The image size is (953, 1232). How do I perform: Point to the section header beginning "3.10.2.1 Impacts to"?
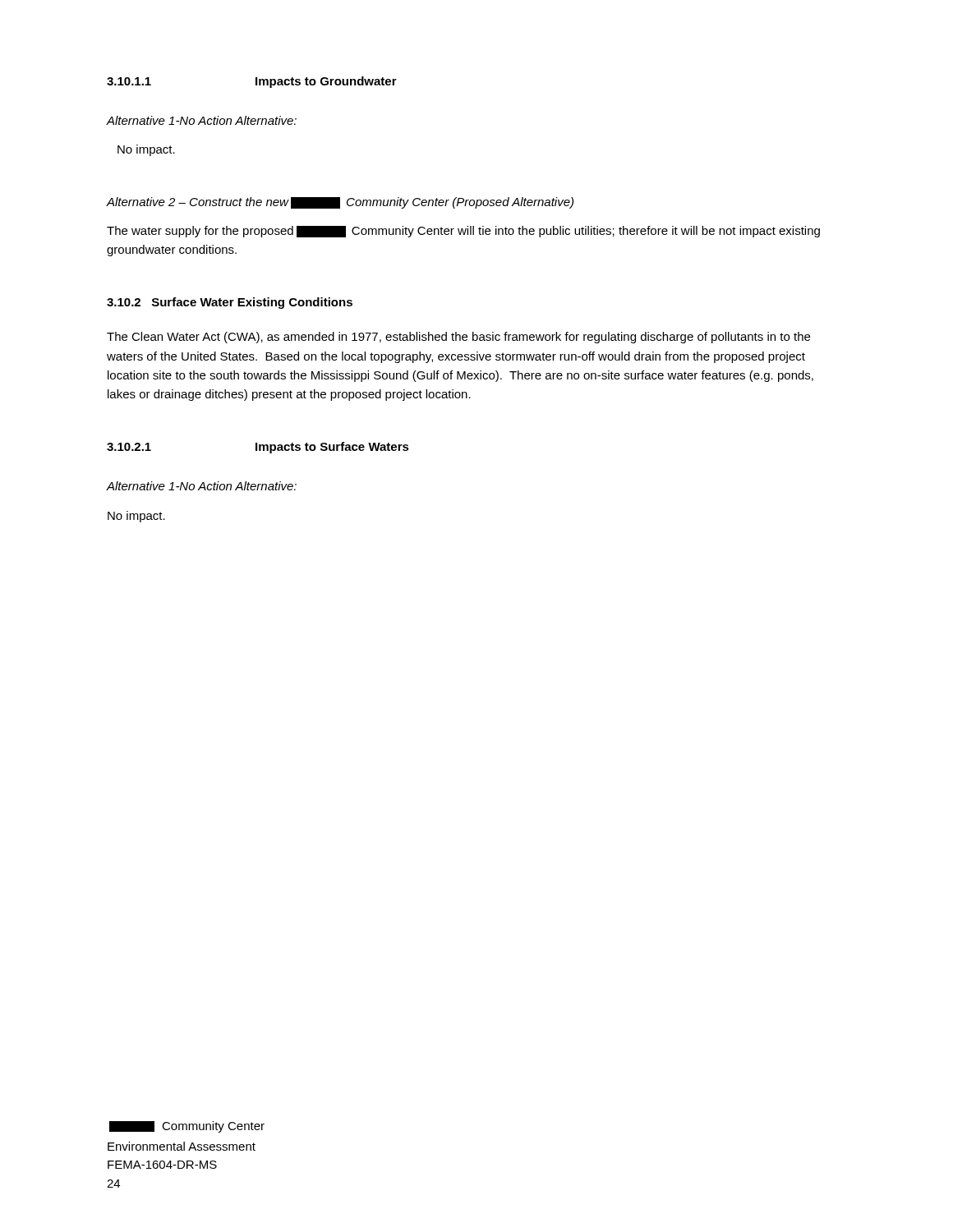(258, 447)
